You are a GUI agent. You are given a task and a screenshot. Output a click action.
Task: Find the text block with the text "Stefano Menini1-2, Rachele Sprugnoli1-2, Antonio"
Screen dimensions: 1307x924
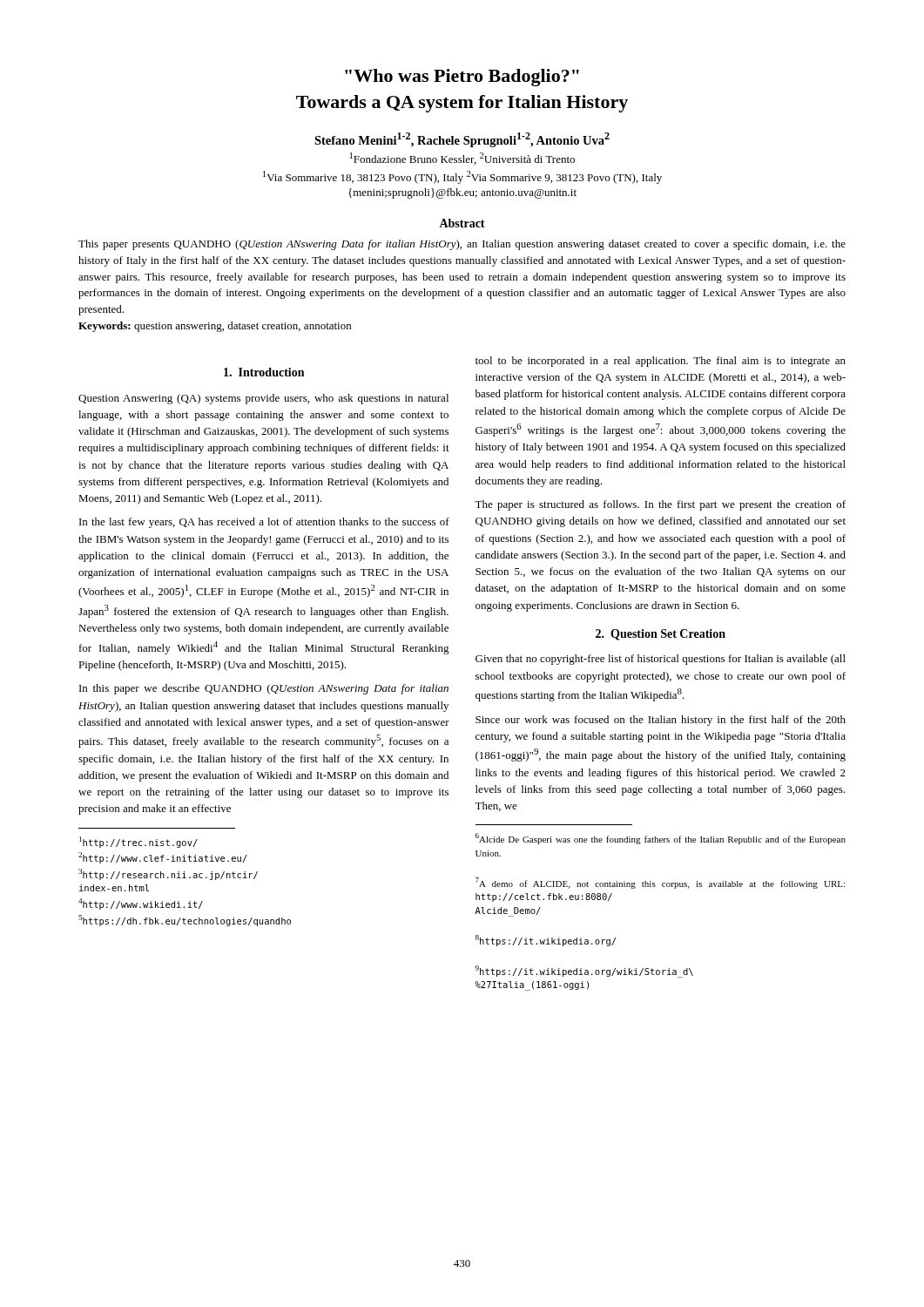point(462,165)
